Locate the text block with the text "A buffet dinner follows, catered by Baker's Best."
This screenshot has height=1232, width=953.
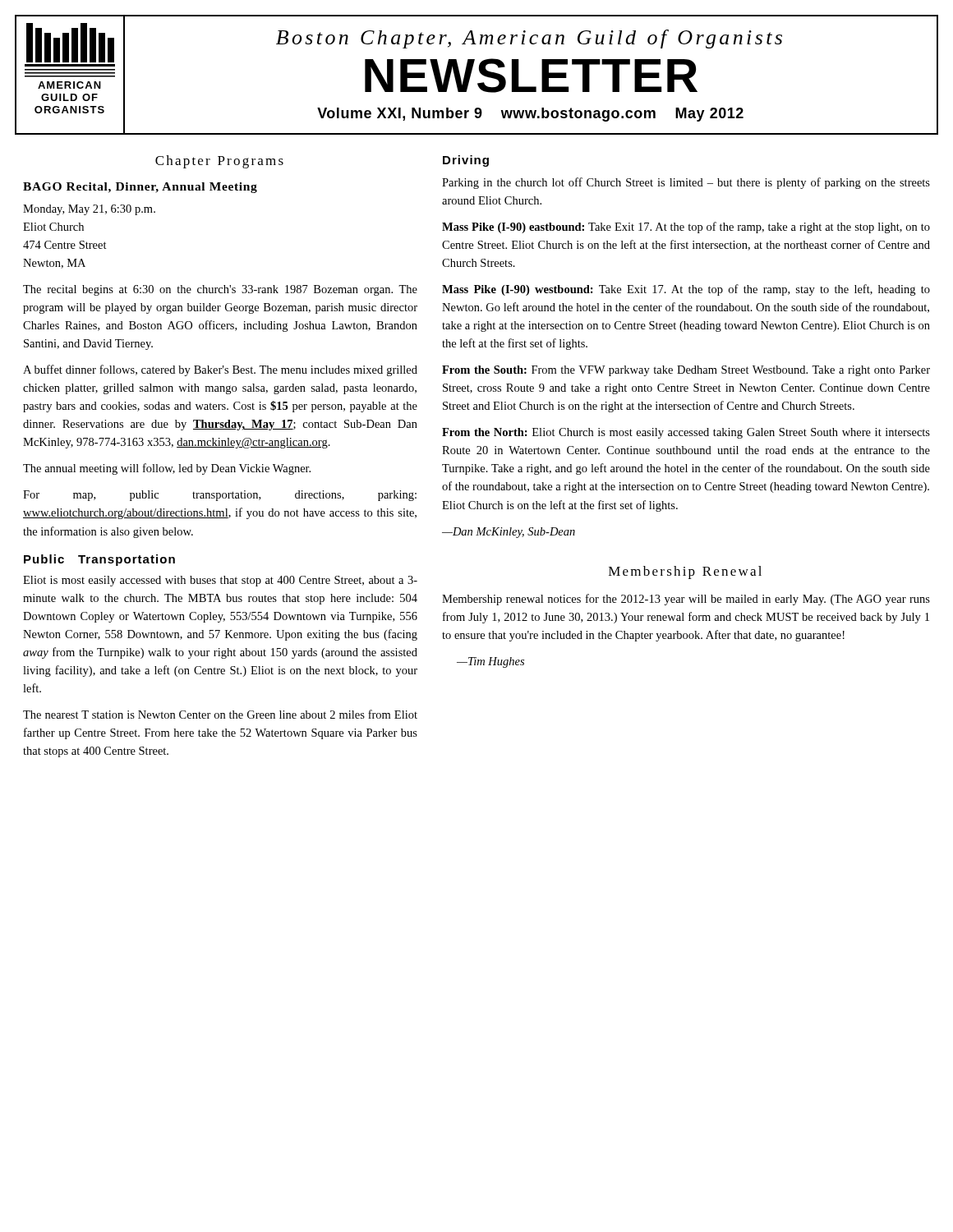[x=220, y=406]
